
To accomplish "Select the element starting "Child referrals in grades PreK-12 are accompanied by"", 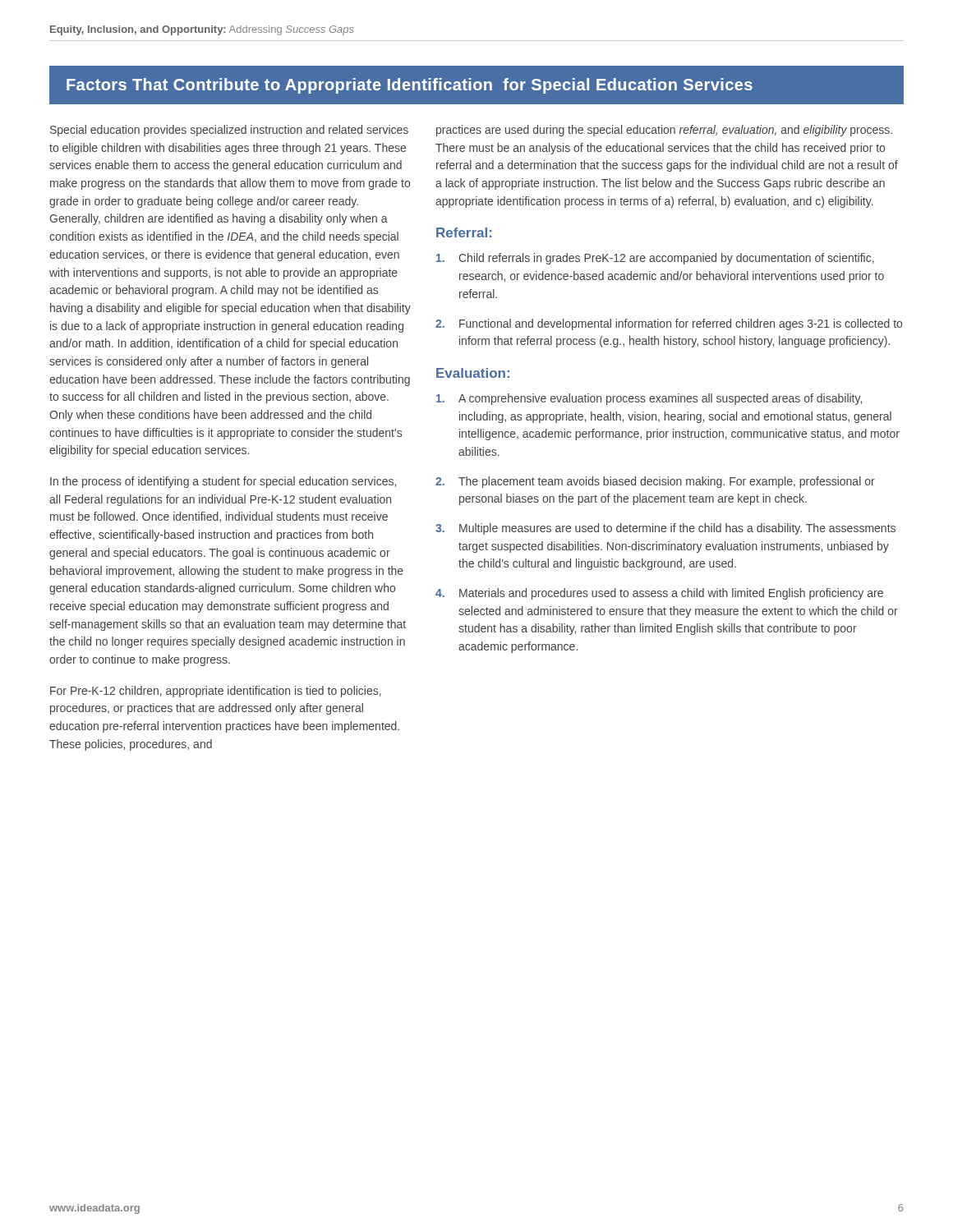I will tap(670, 277).
